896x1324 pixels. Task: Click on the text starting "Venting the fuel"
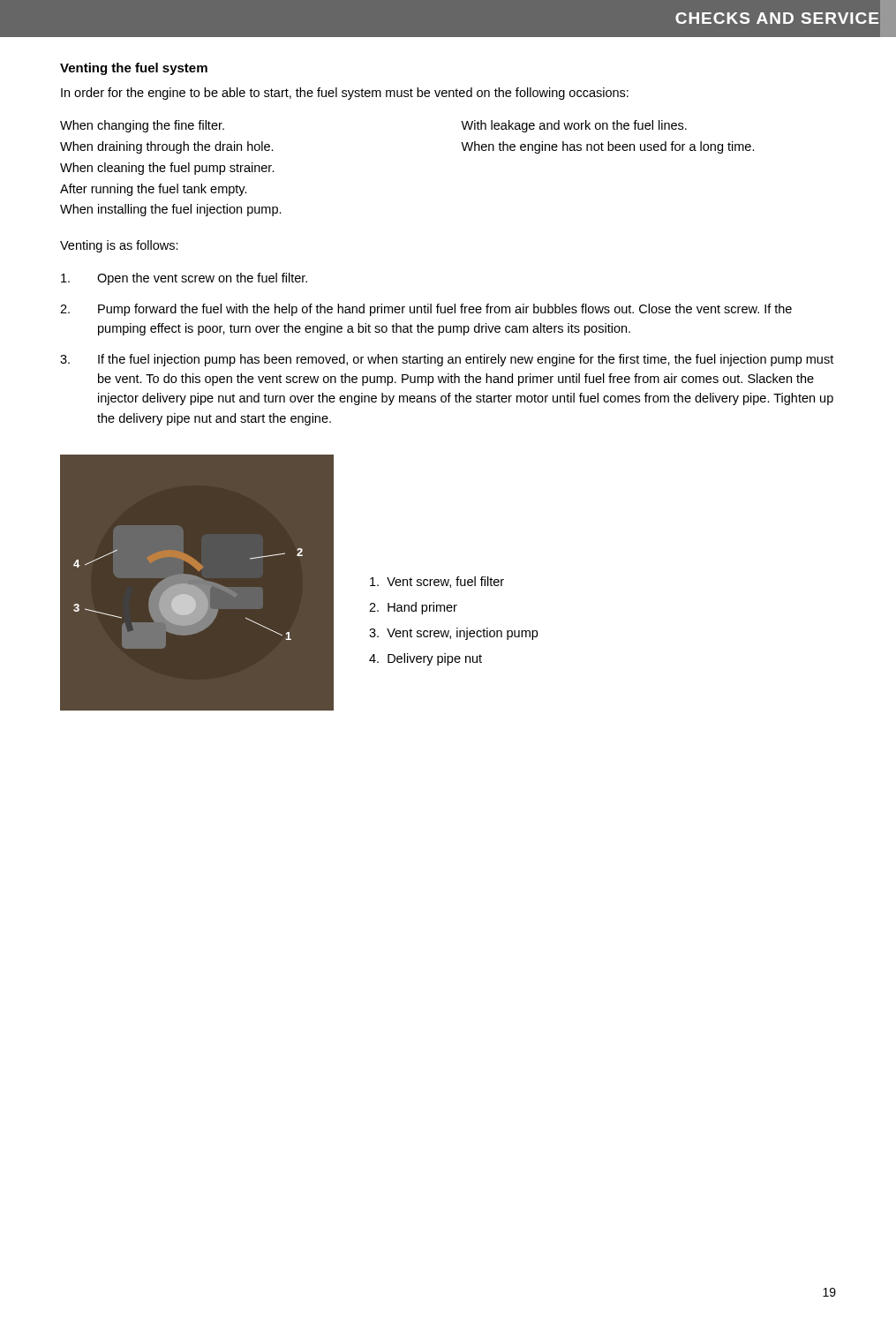point(134,68)
